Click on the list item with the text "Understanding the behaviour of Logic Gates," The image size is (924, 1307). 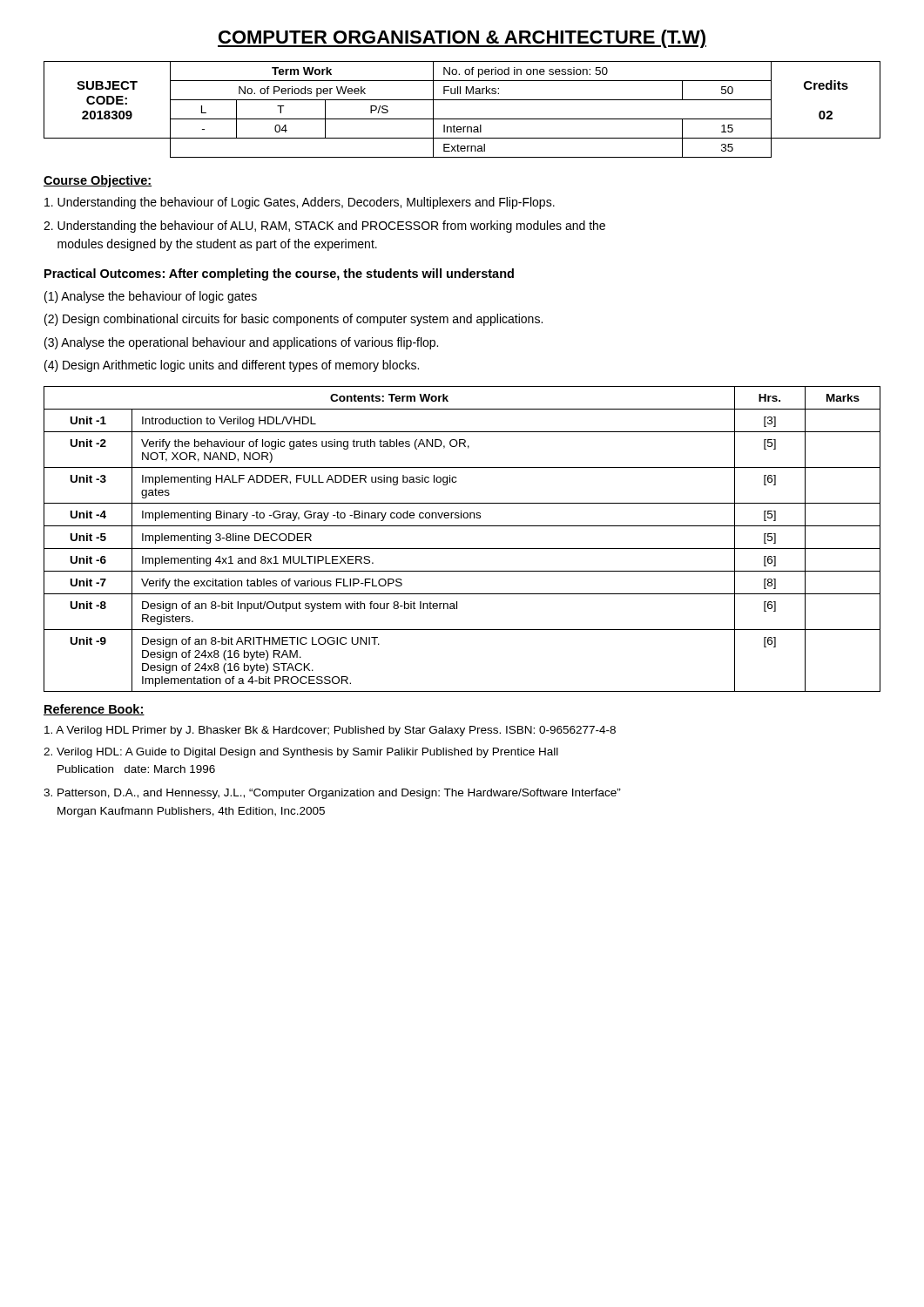coord(299,202)
